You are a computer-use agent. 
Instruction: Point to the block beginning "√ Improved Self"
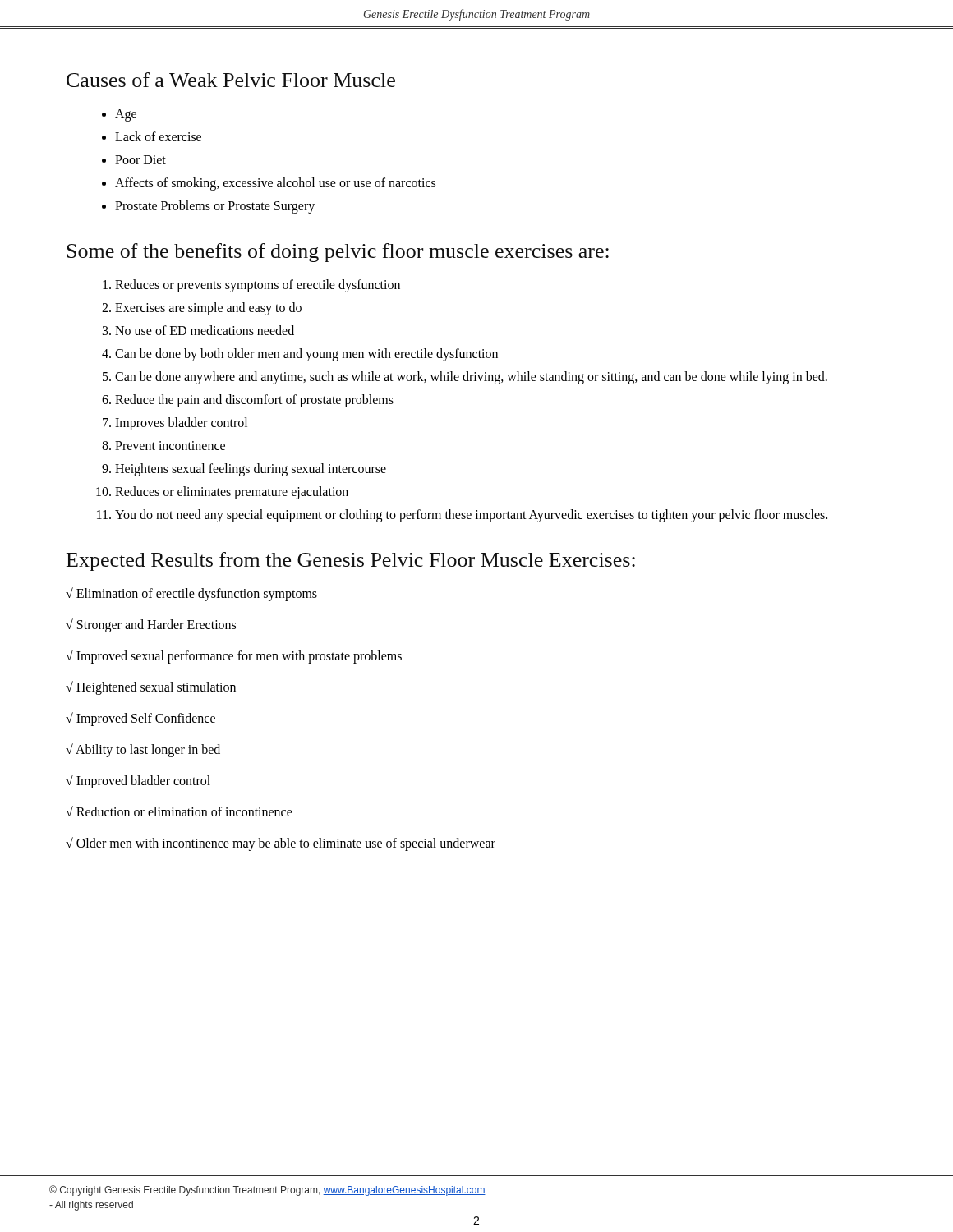[x=141, y=718]
